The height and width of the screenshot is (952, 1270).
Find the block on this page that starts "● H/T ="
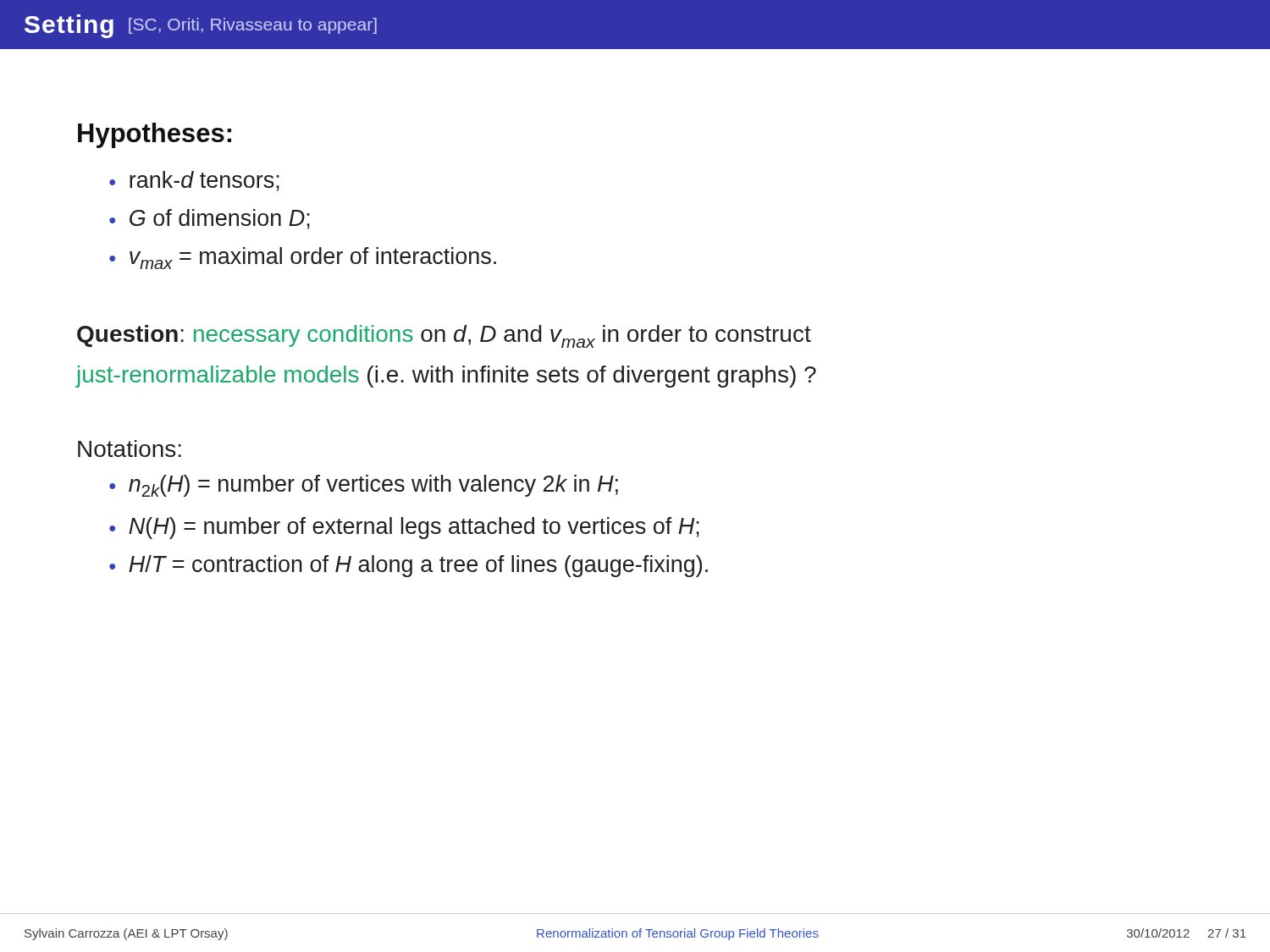[409, 565]
